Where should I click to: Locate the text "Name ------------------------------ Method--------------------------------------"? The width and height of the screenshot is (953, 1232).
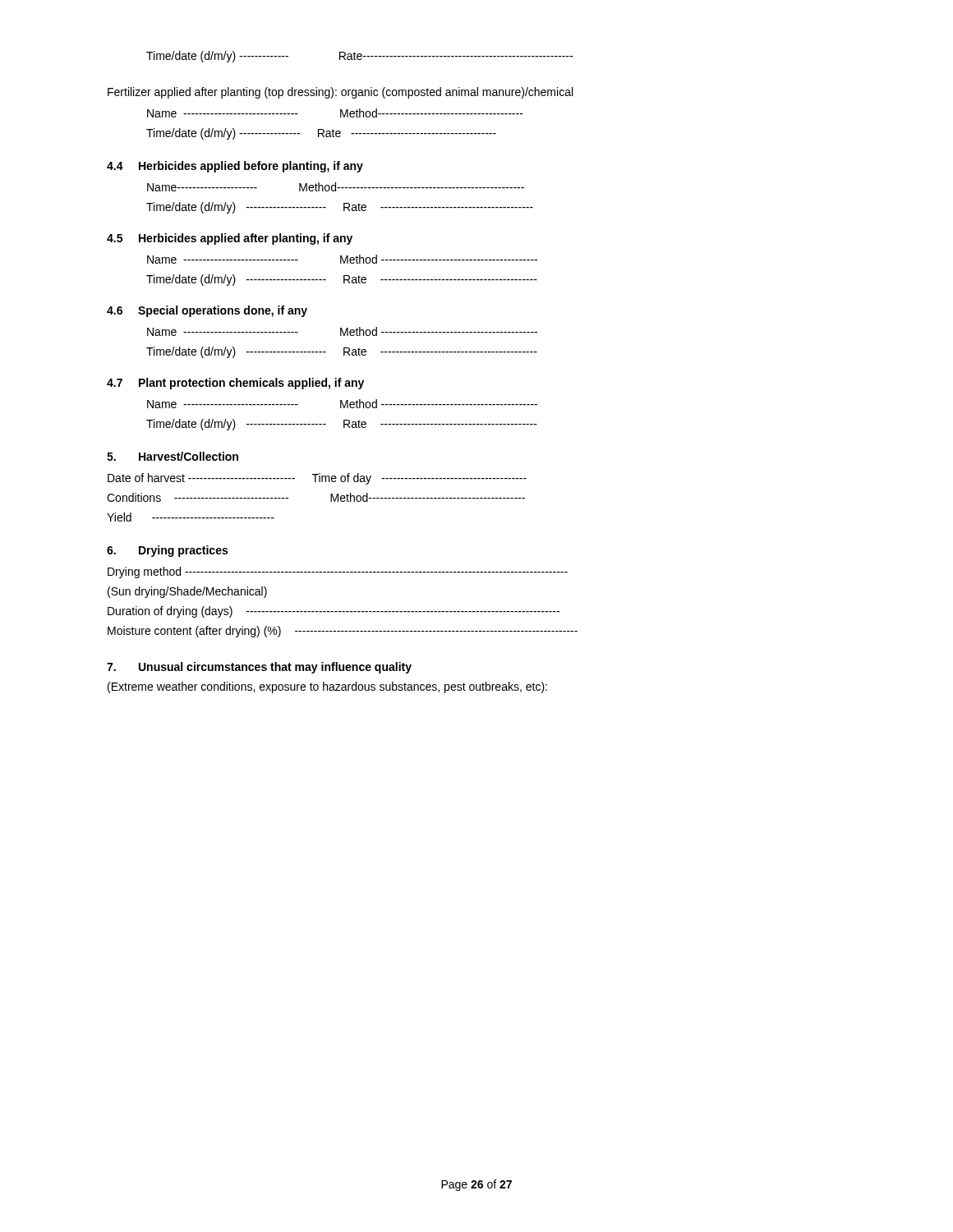[335, 113]
